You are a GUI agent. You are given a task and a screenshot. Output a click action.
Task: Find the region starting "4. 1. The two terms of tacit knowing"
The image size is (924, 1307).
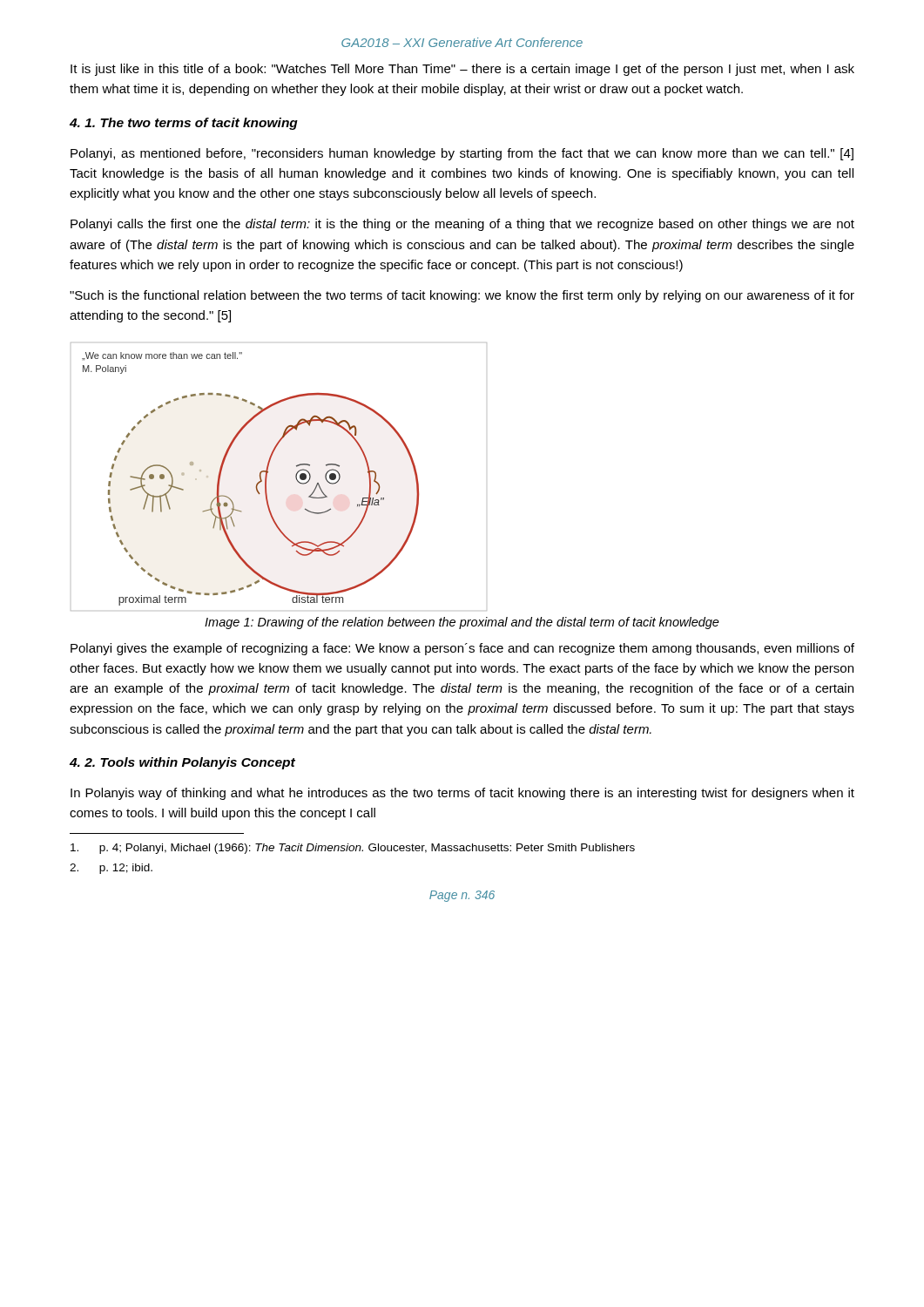184,122
